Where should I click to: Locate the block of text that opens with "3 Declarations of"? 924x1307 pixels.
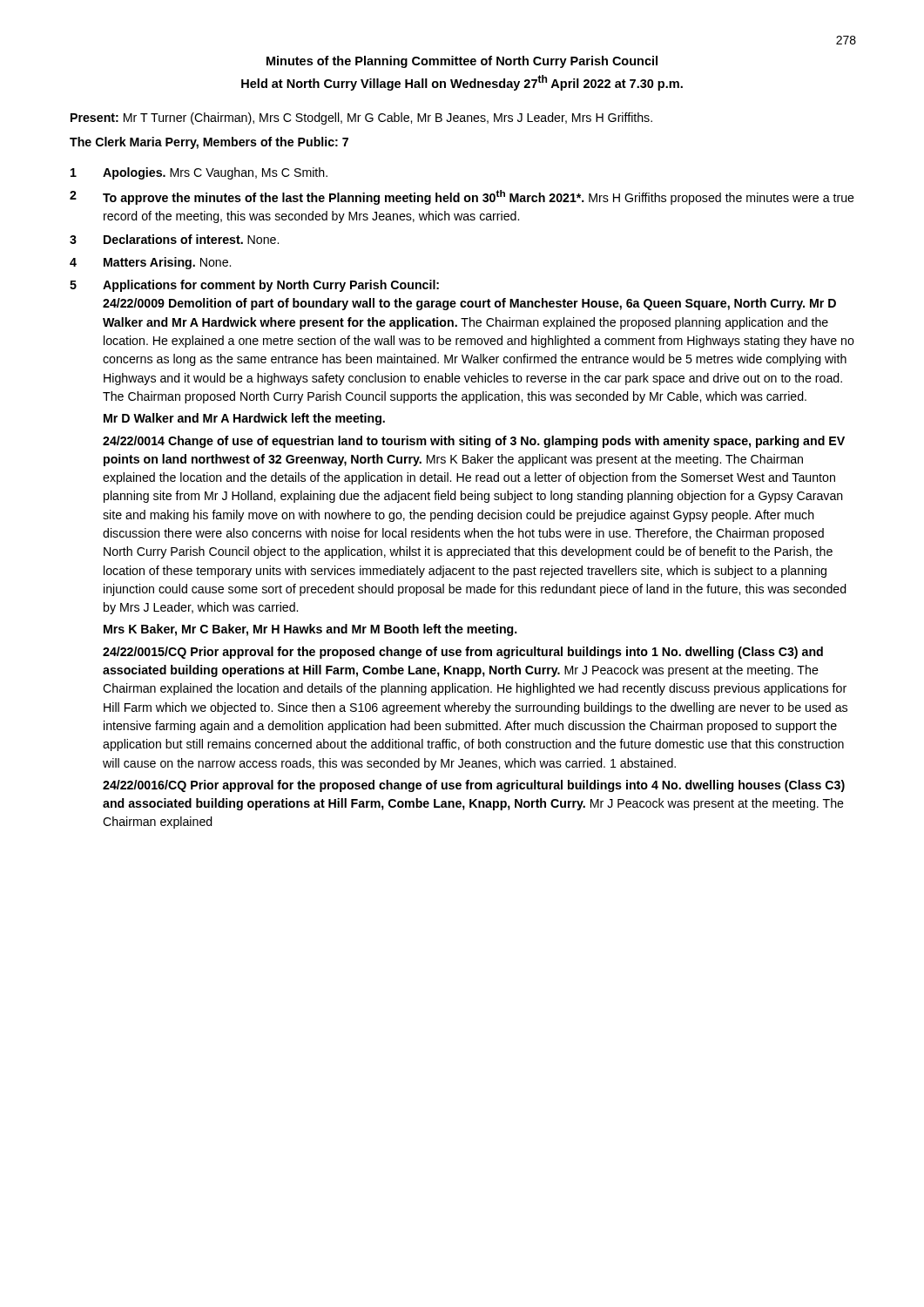tap(174, 239)
